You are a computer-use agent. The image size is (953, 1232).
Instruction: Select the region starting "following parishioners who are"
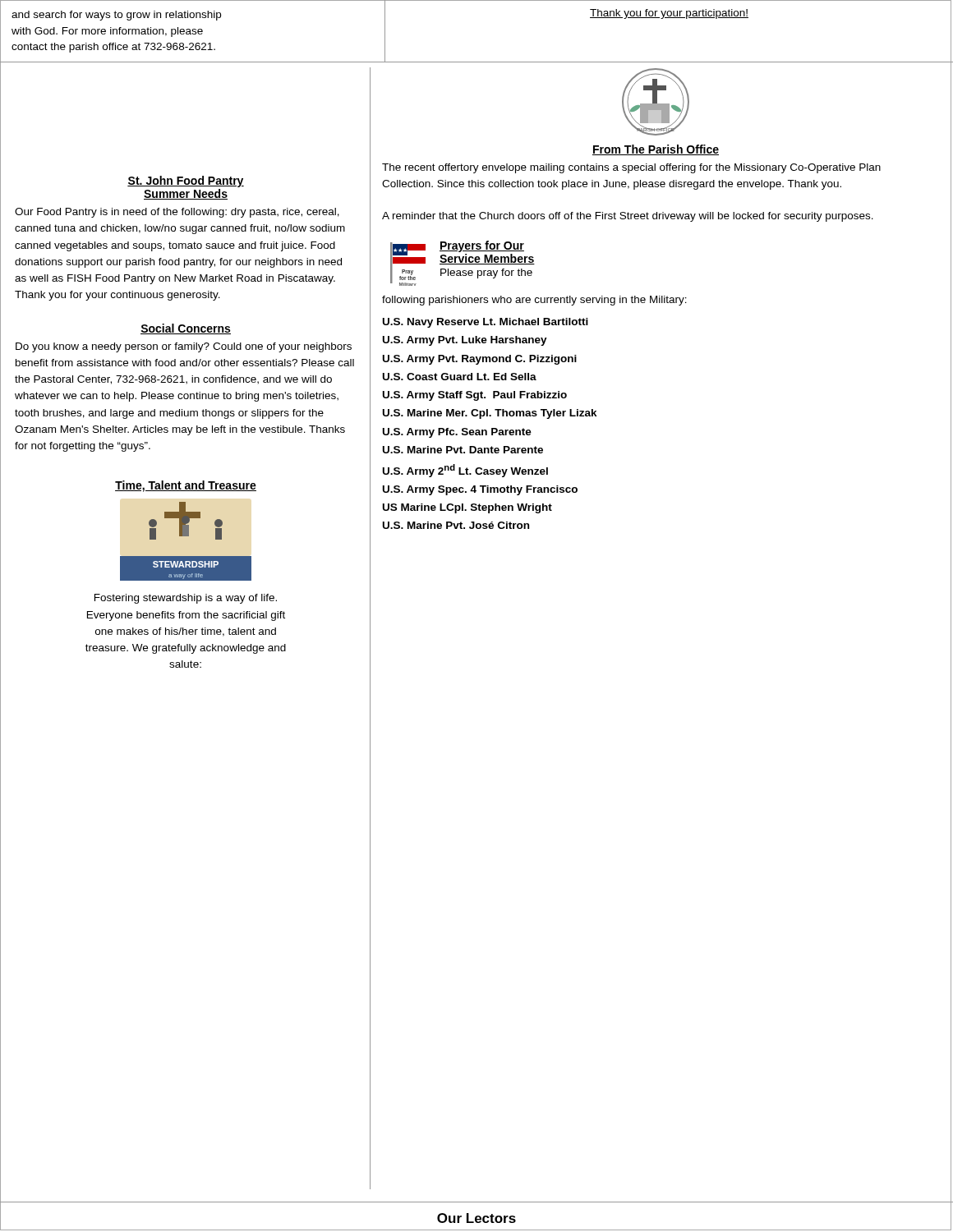coord(535,299)
